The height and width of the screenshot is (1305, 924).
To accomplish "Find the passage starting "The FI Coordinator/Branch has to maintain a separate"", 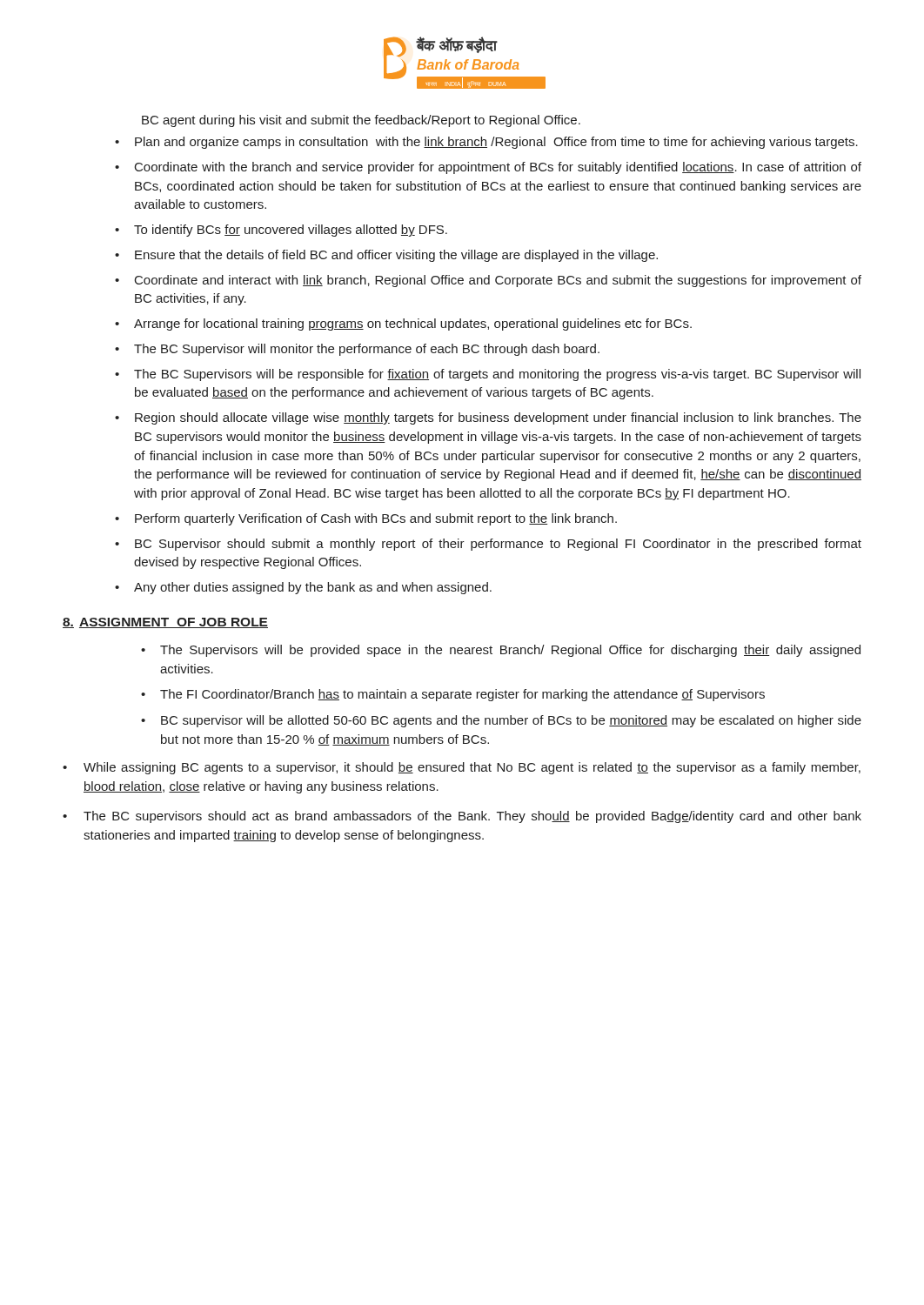I will click(463, 694).
